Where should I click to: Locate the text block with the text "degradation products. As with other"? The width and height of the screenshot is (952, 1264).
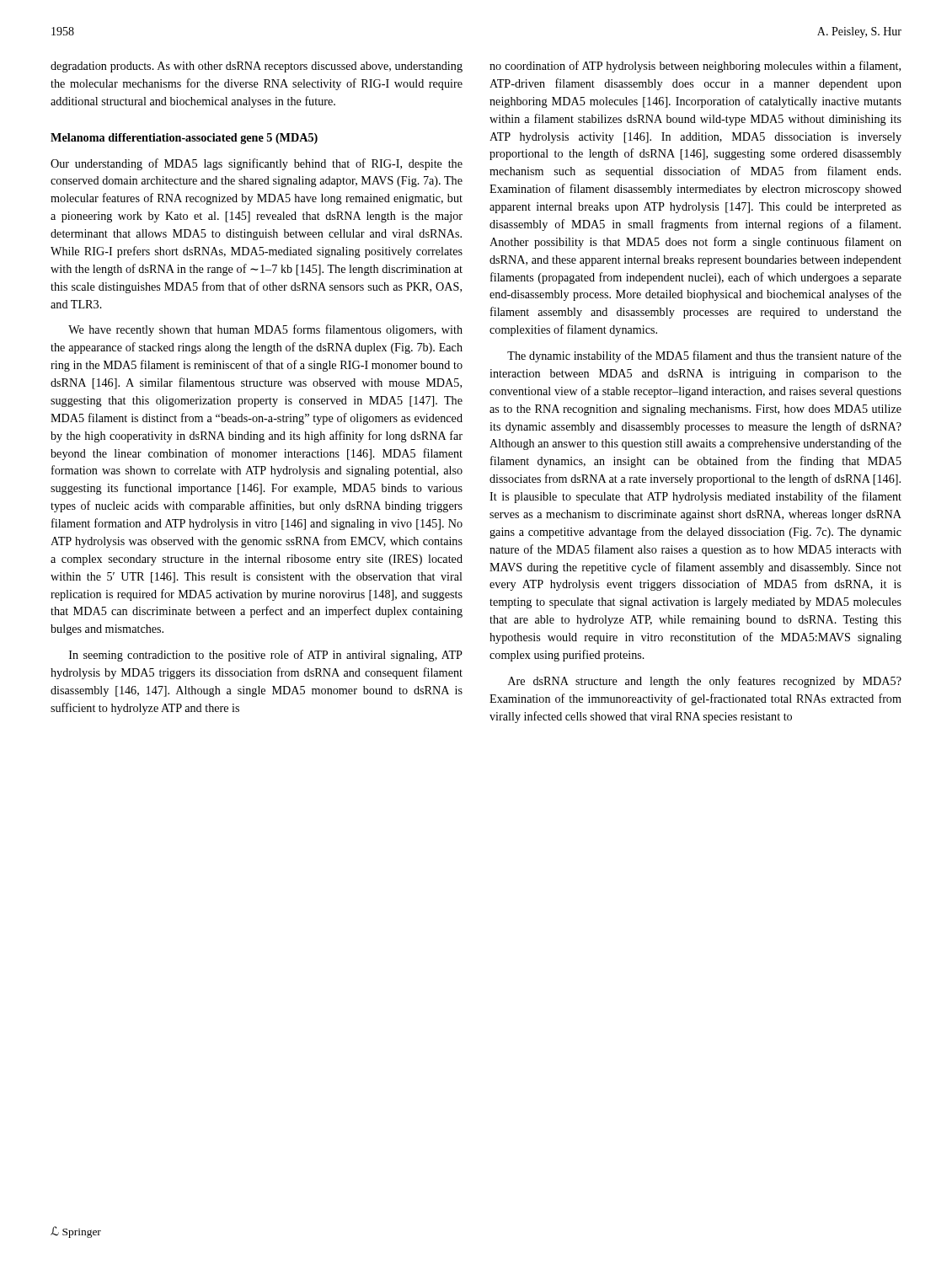pos(257,84)
